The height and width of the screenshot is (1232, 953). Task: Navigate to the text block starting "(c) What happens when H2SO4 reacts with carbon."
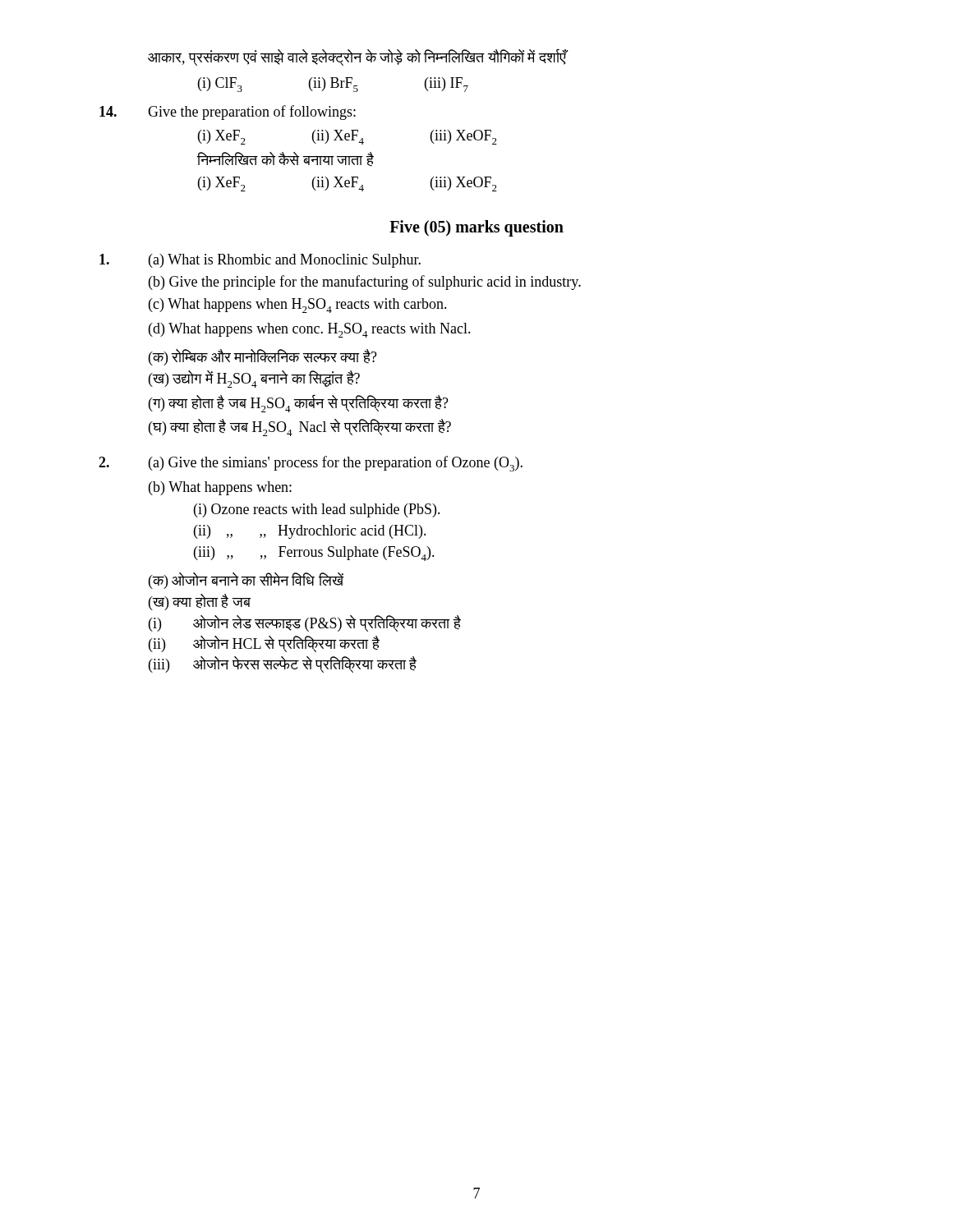click(298, 306)
